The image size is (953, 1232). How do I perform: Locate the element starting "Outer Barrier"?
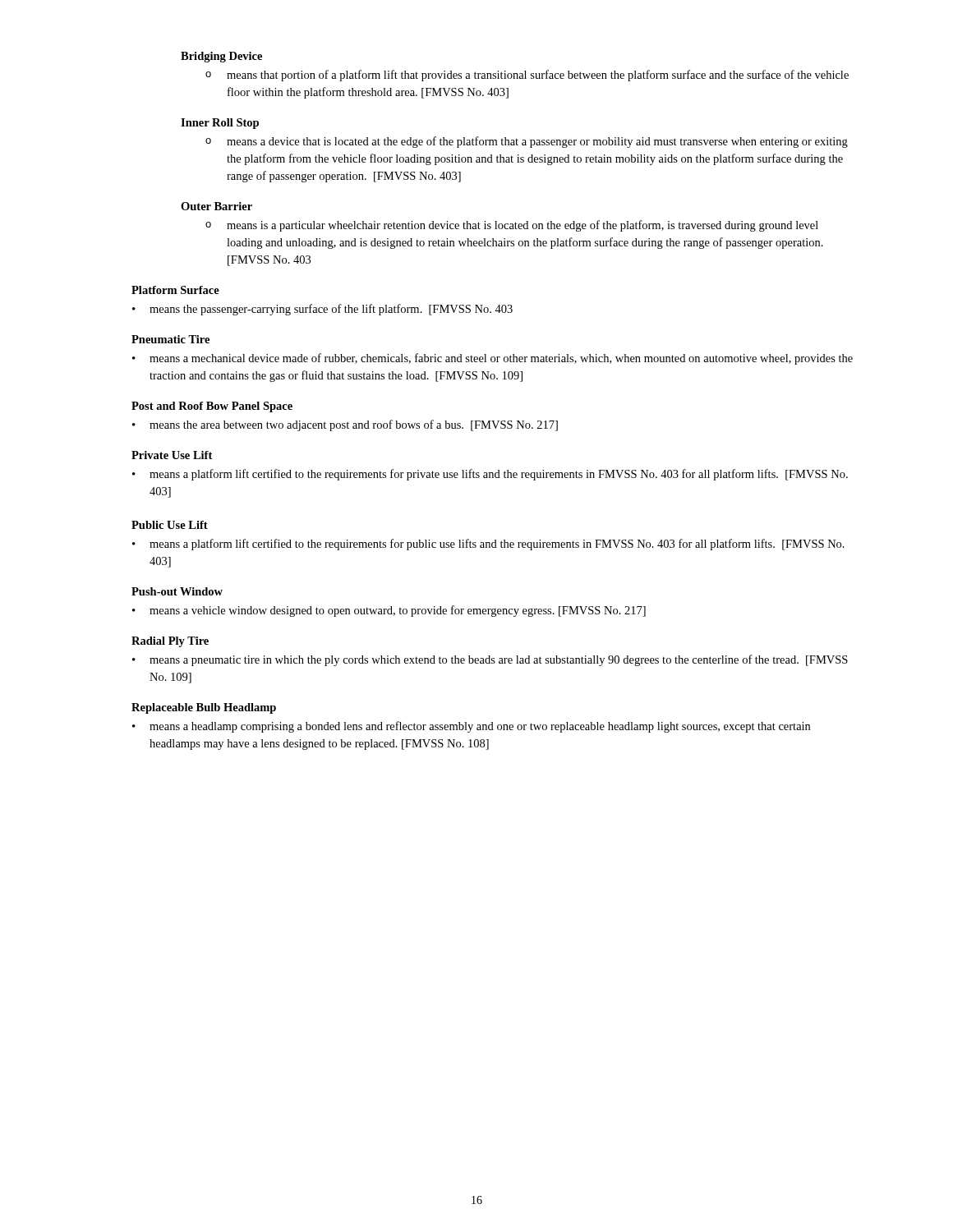pyautogui.click(x=217, y=206)
